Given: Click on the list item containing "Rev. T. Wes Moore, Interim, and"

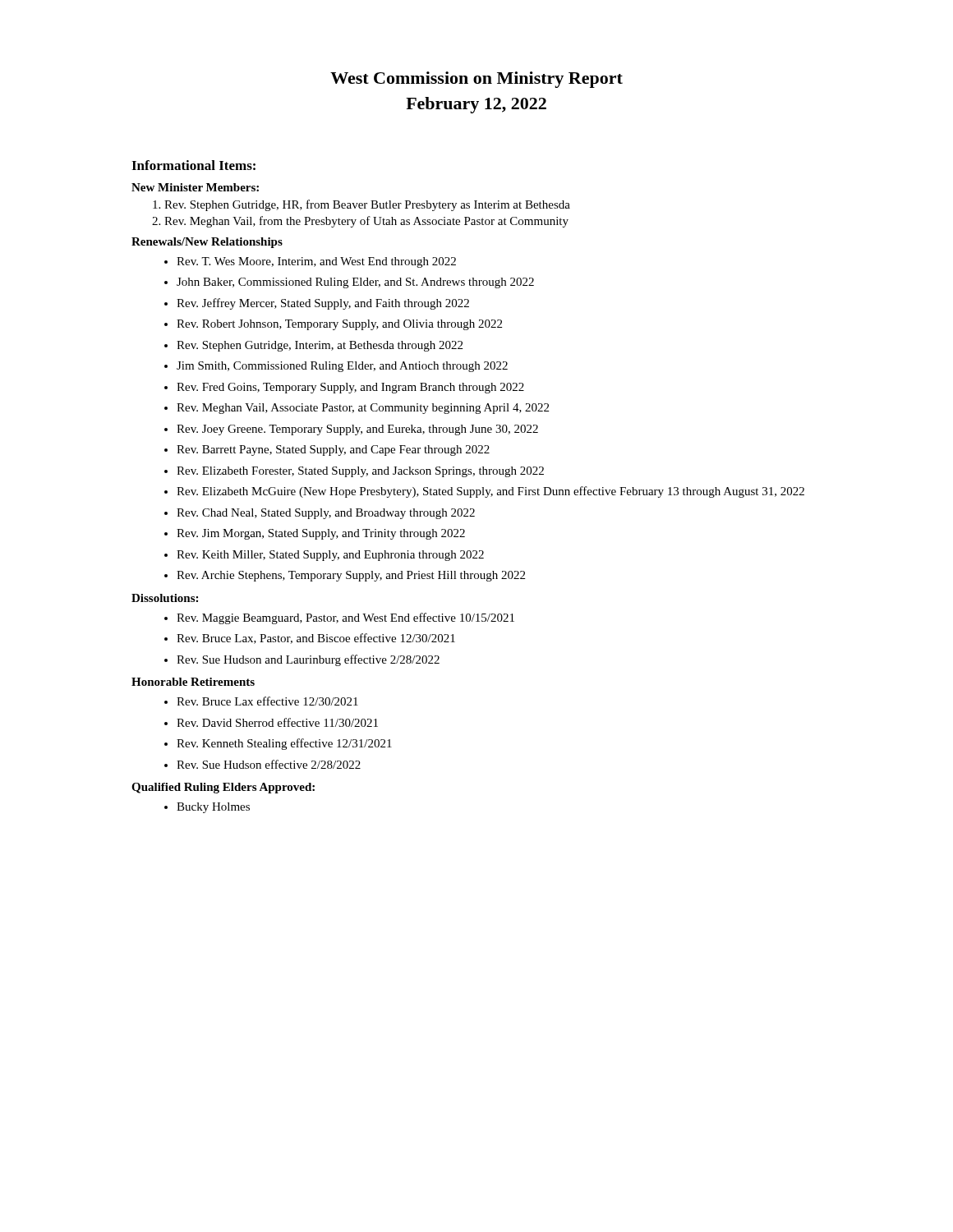Looking at the screenshot, I should click(x=316, y=262).
